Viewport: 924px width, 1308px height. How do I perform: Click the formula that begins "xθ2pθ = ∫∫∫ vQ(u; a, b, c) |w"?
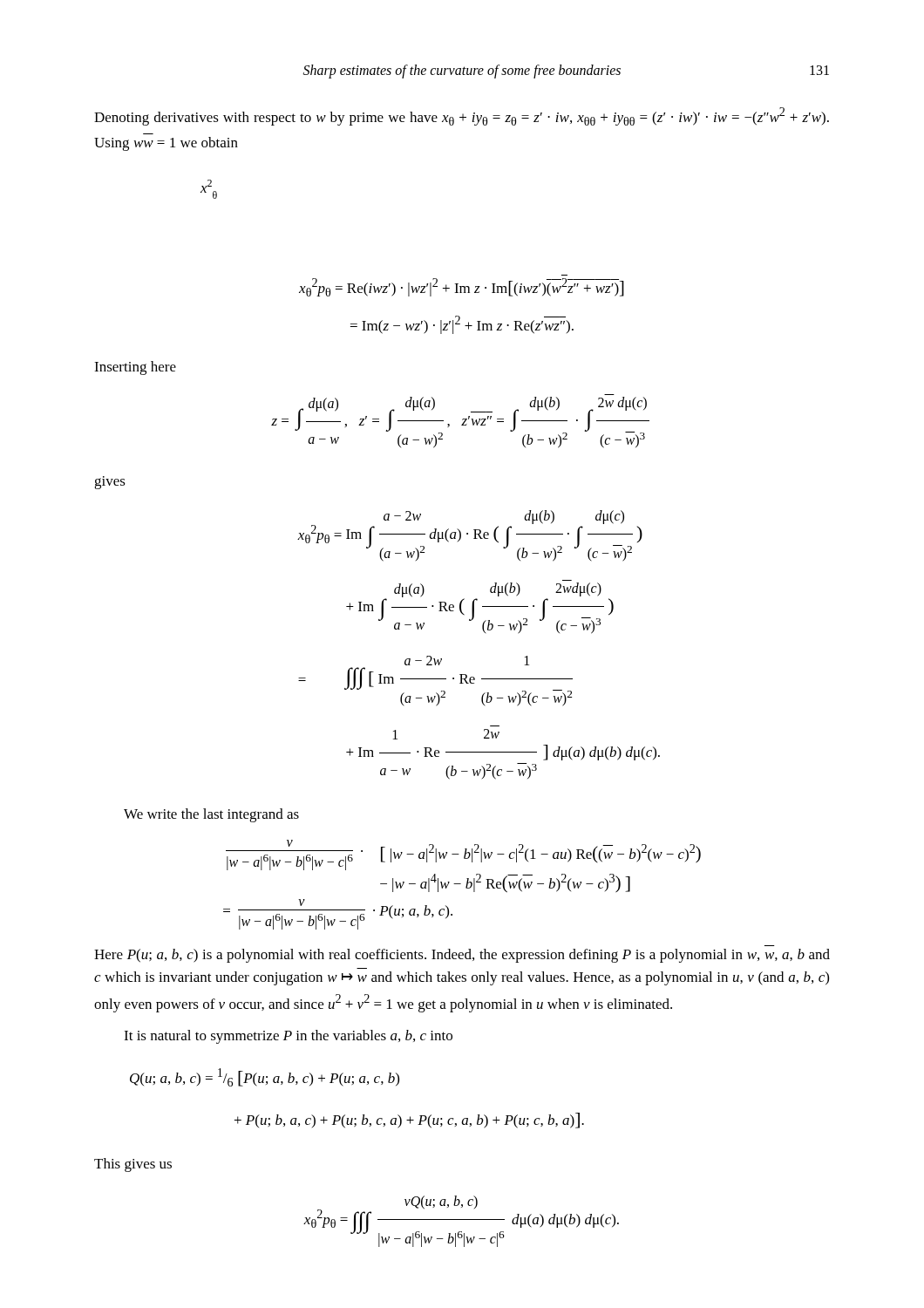[462, 1221]
